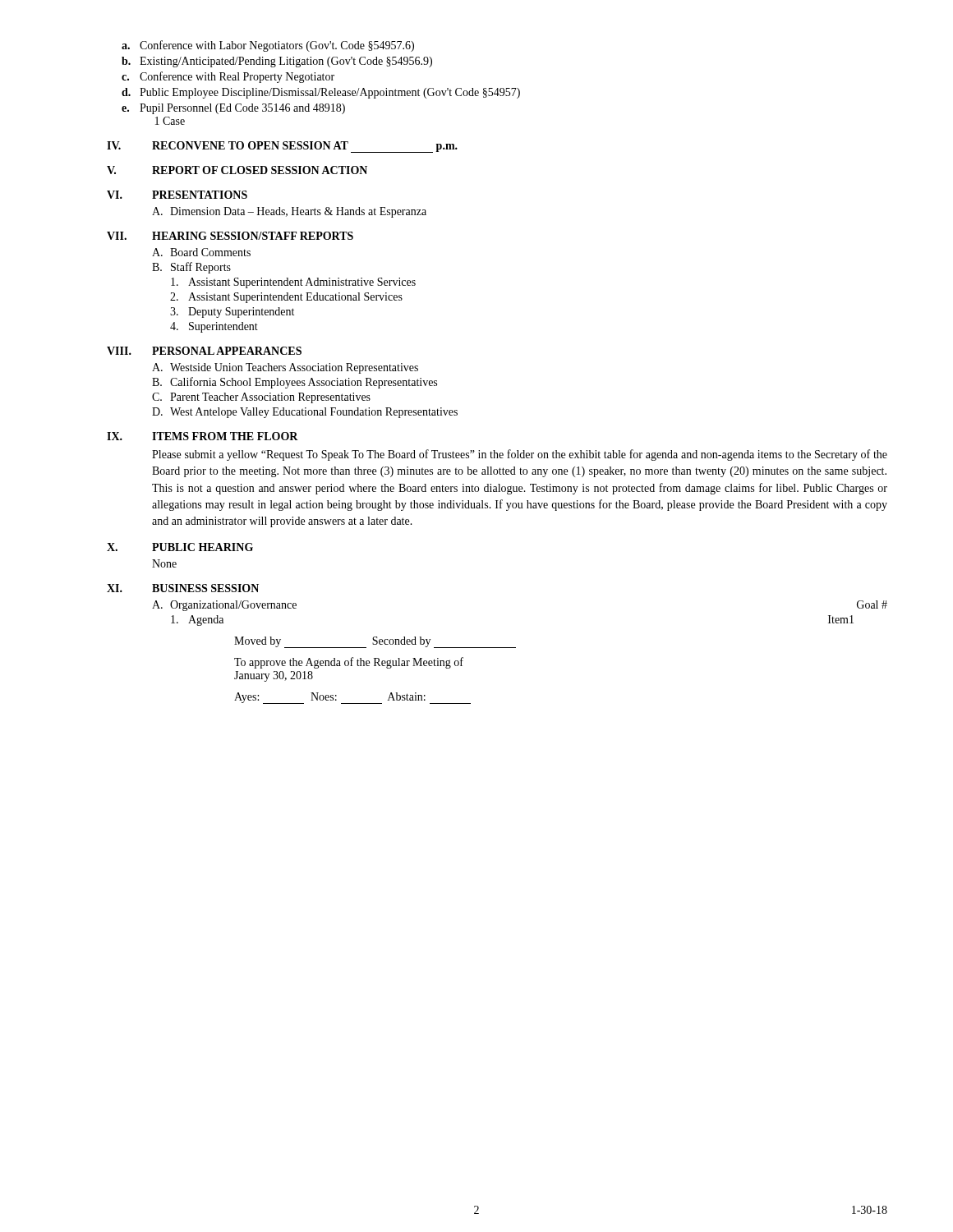The width and height of the screenshot is (953, 1232).
Task: Locate the section header with the text "VI. PRESENTATIONS"
Action: point(177,195)
